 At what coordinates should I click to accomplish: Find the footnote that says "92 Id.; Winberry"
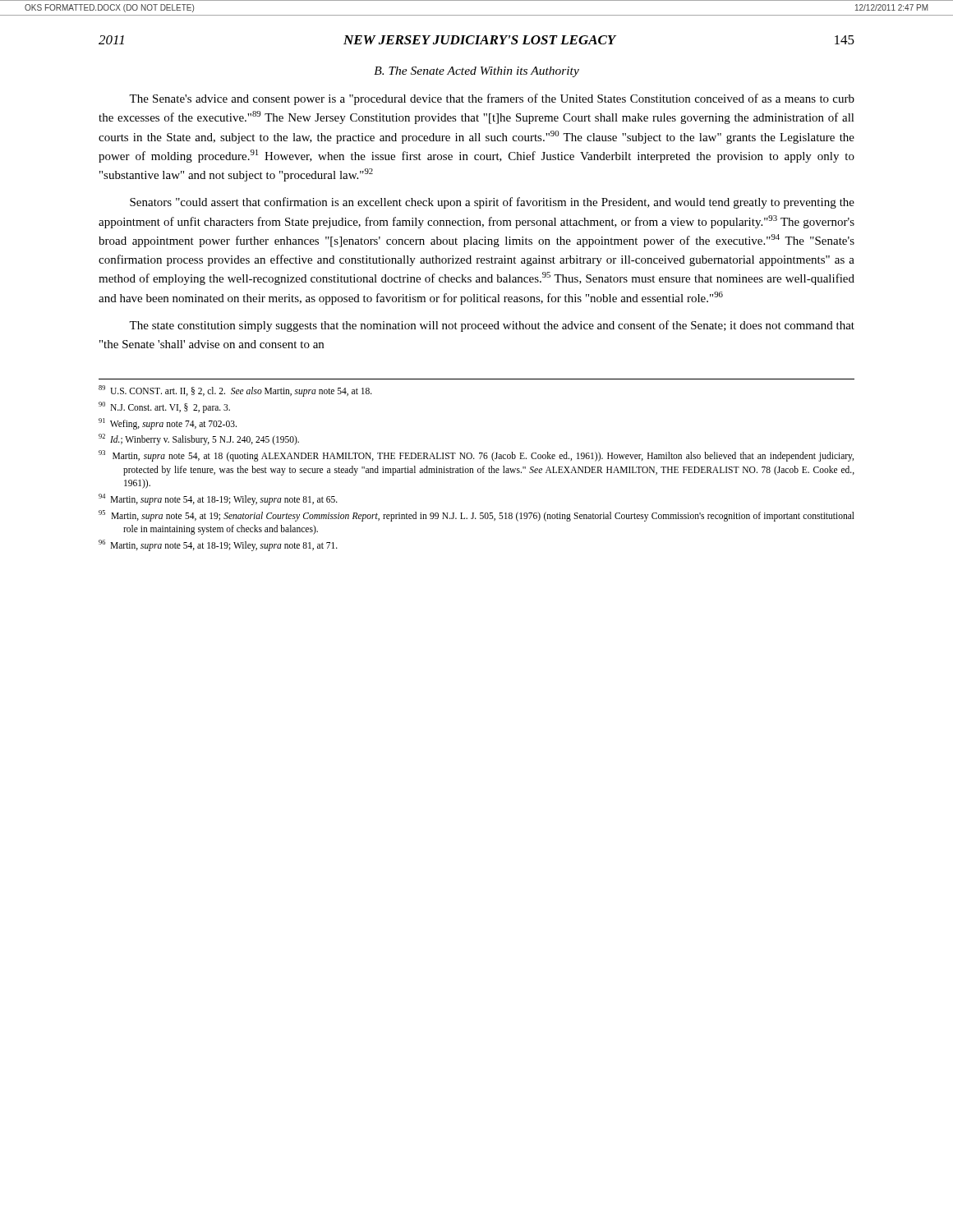coord(199,439)
